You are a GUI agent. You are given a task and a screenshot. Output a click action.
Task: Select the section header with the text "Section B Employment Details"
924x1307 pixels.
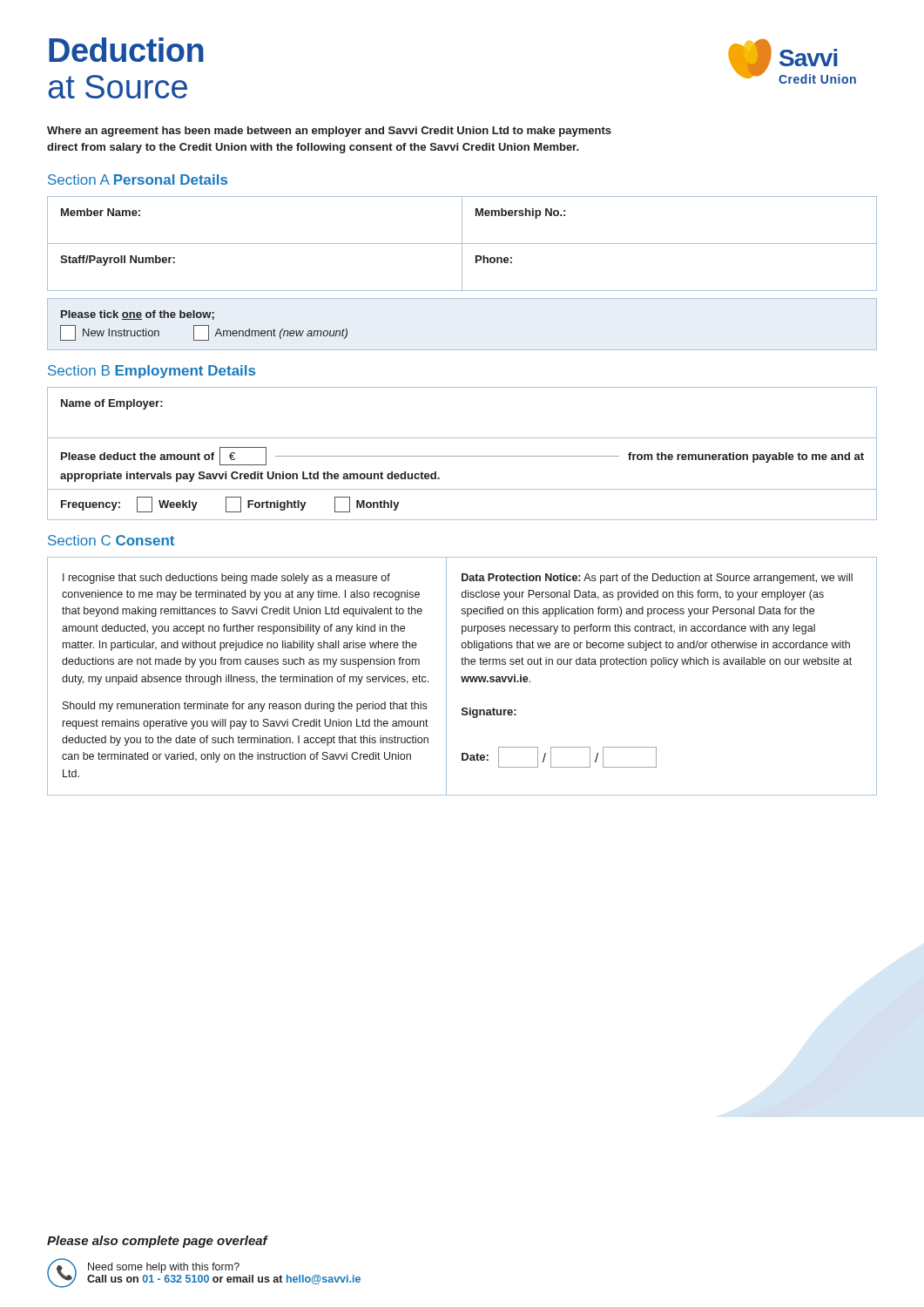point(152,370)
